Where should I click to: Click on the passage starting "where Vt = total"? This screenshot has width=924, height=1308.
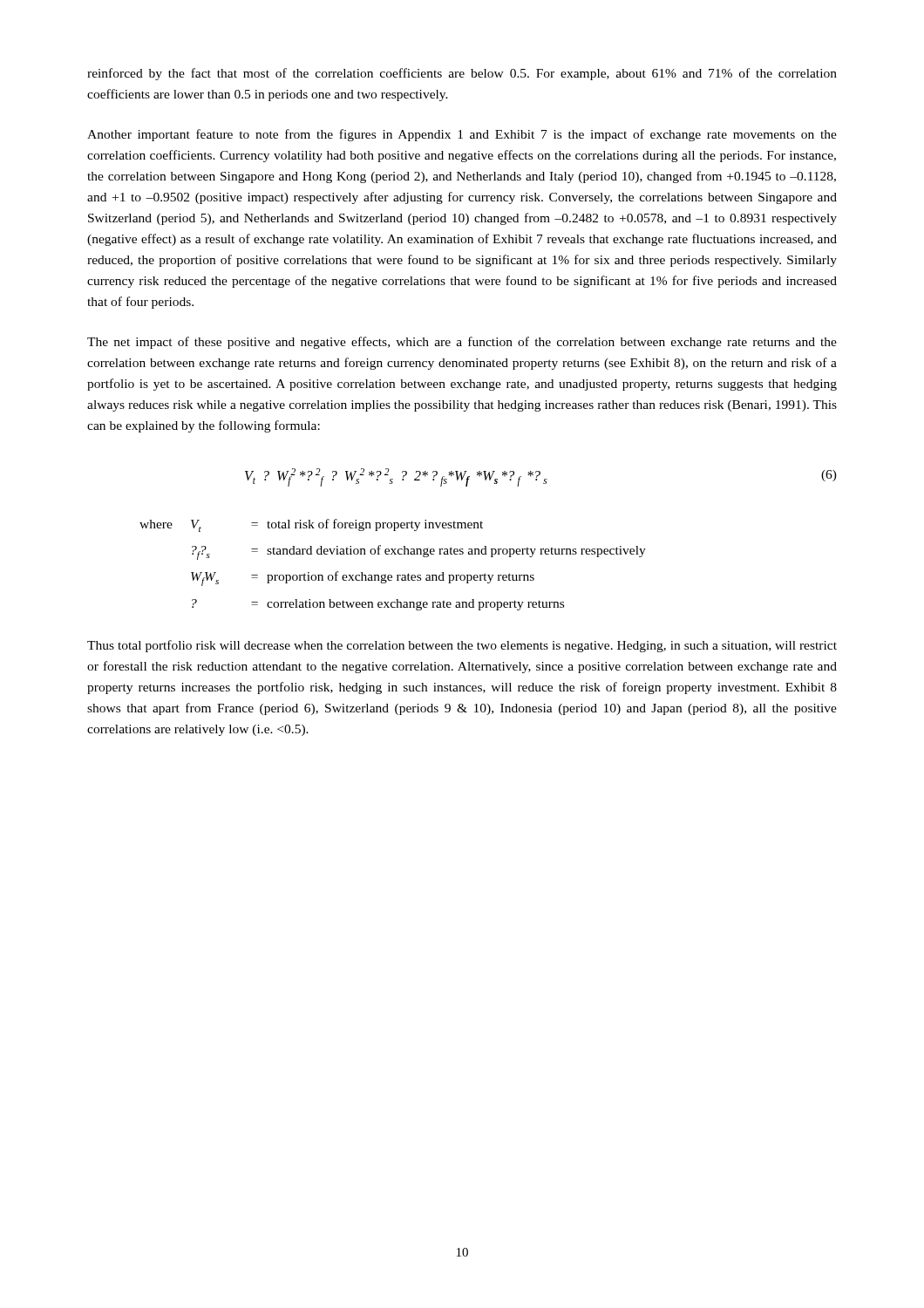488,563
